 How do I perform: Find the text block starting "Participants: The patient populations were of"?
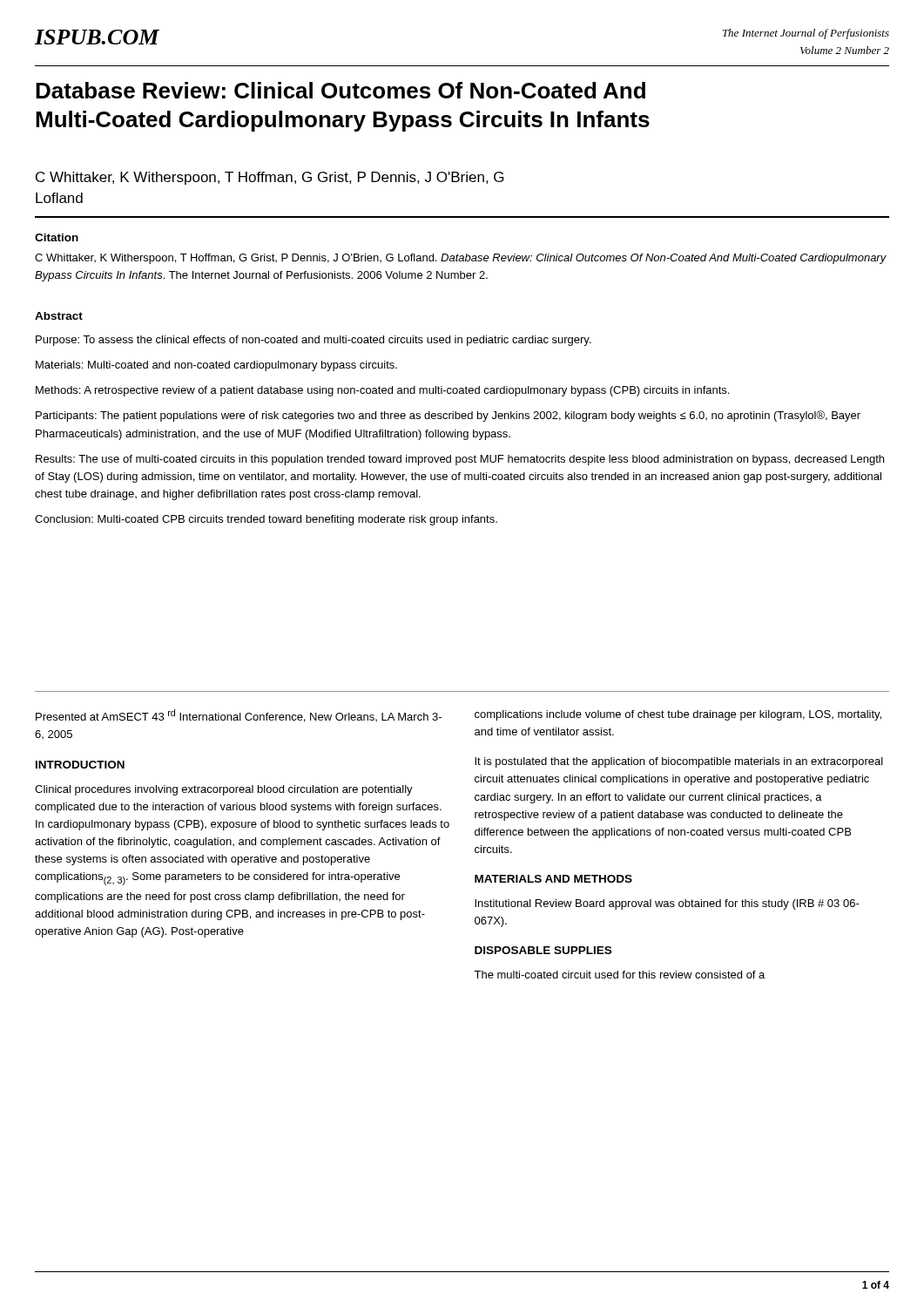point(448,424)
